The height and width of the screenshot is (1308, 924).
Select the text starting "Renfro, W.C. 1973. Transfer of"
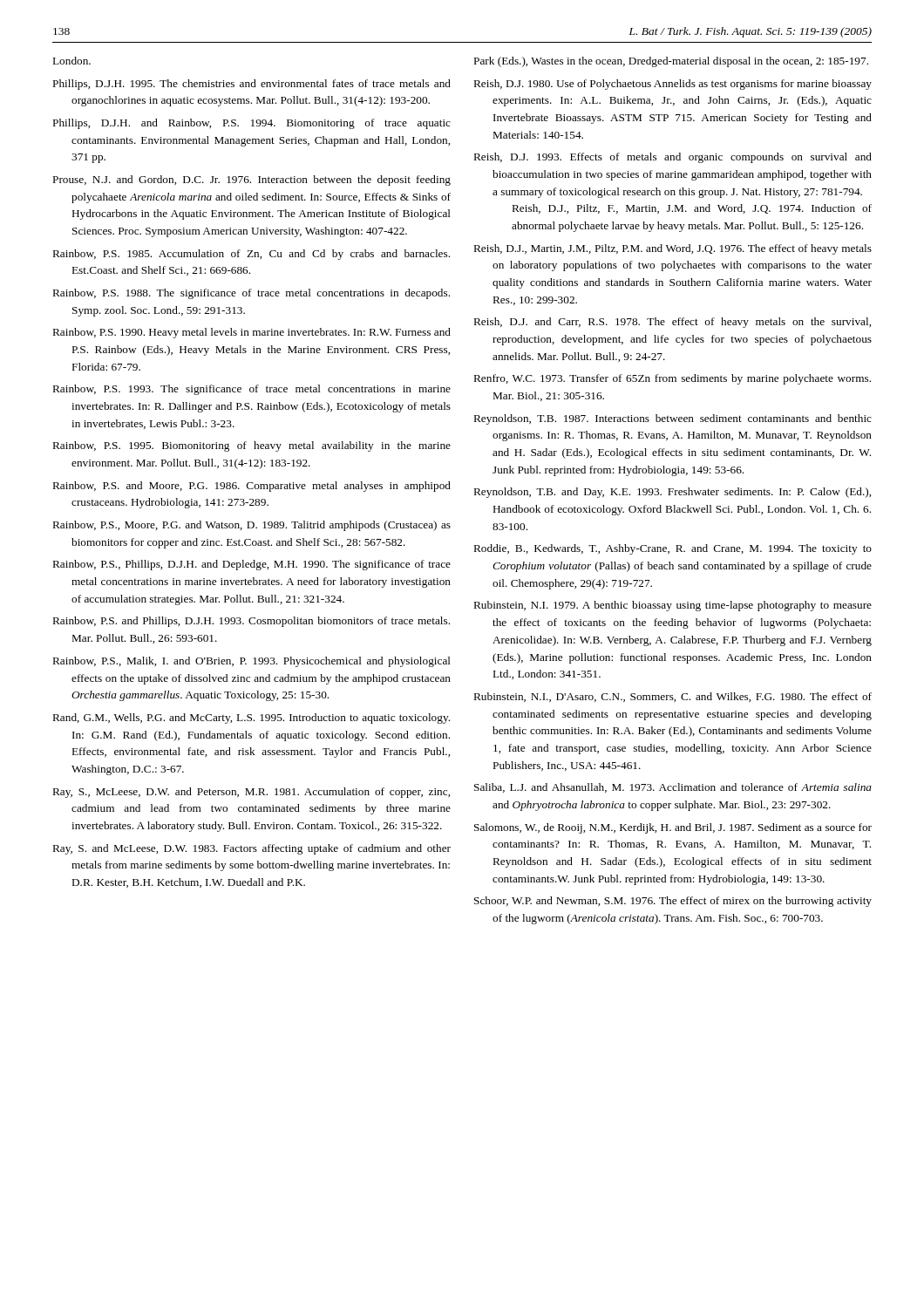(x=673, y=387)
